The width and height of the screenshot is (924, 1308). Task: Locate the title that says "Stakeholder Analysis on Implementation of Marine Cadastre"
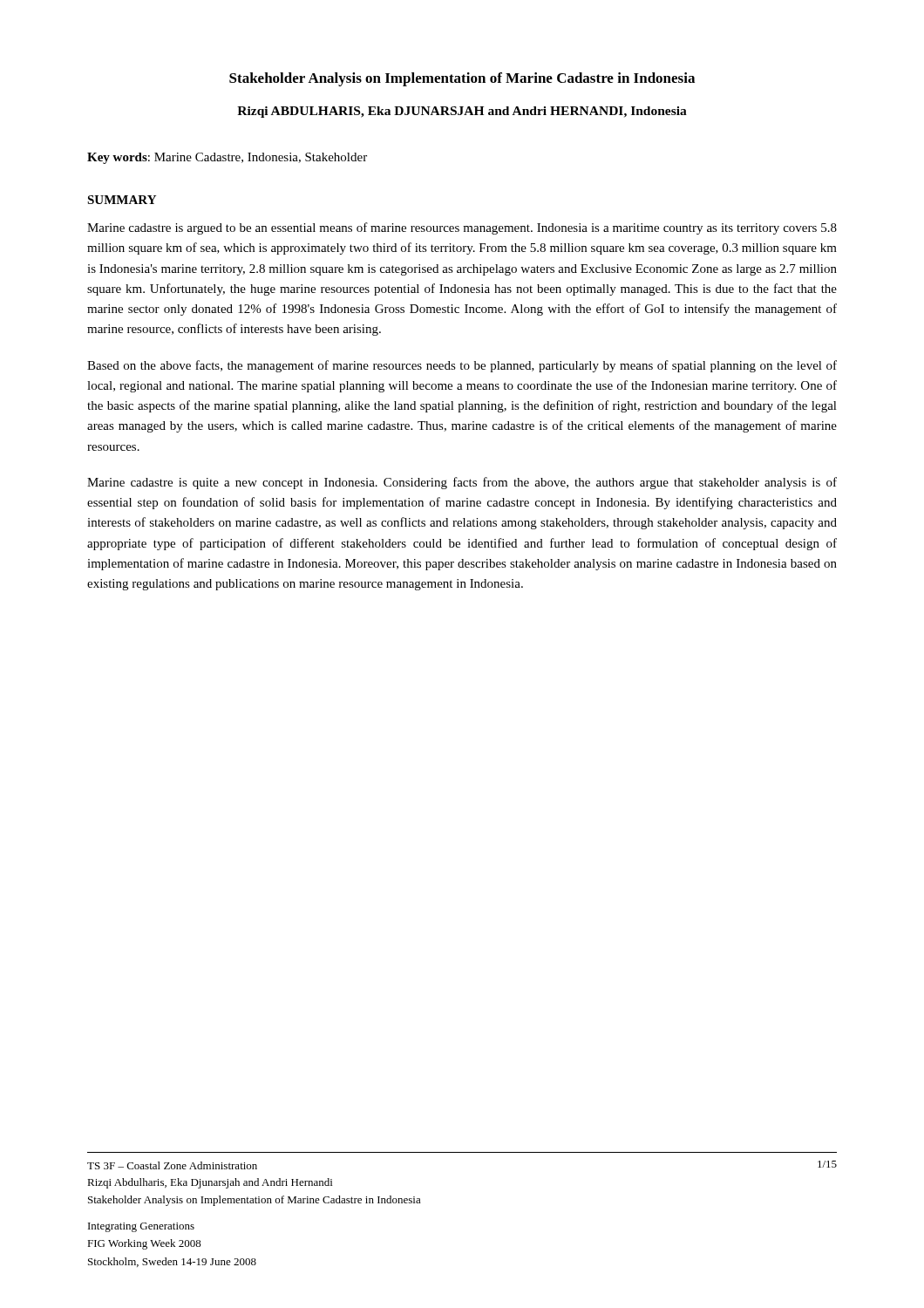462,78
